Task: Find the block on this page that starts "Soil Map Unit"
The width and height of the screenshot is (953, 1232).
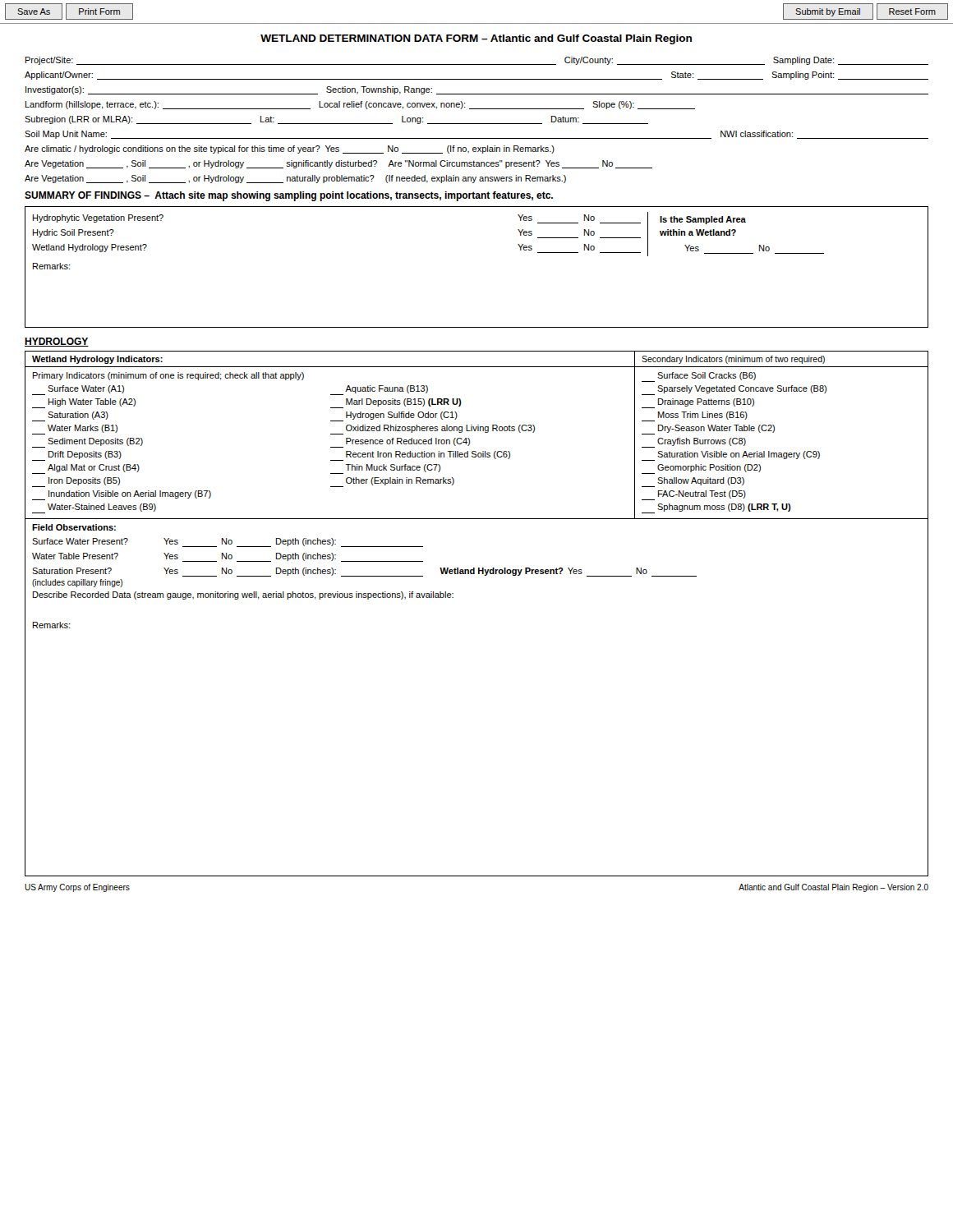Action: (476, 133)
